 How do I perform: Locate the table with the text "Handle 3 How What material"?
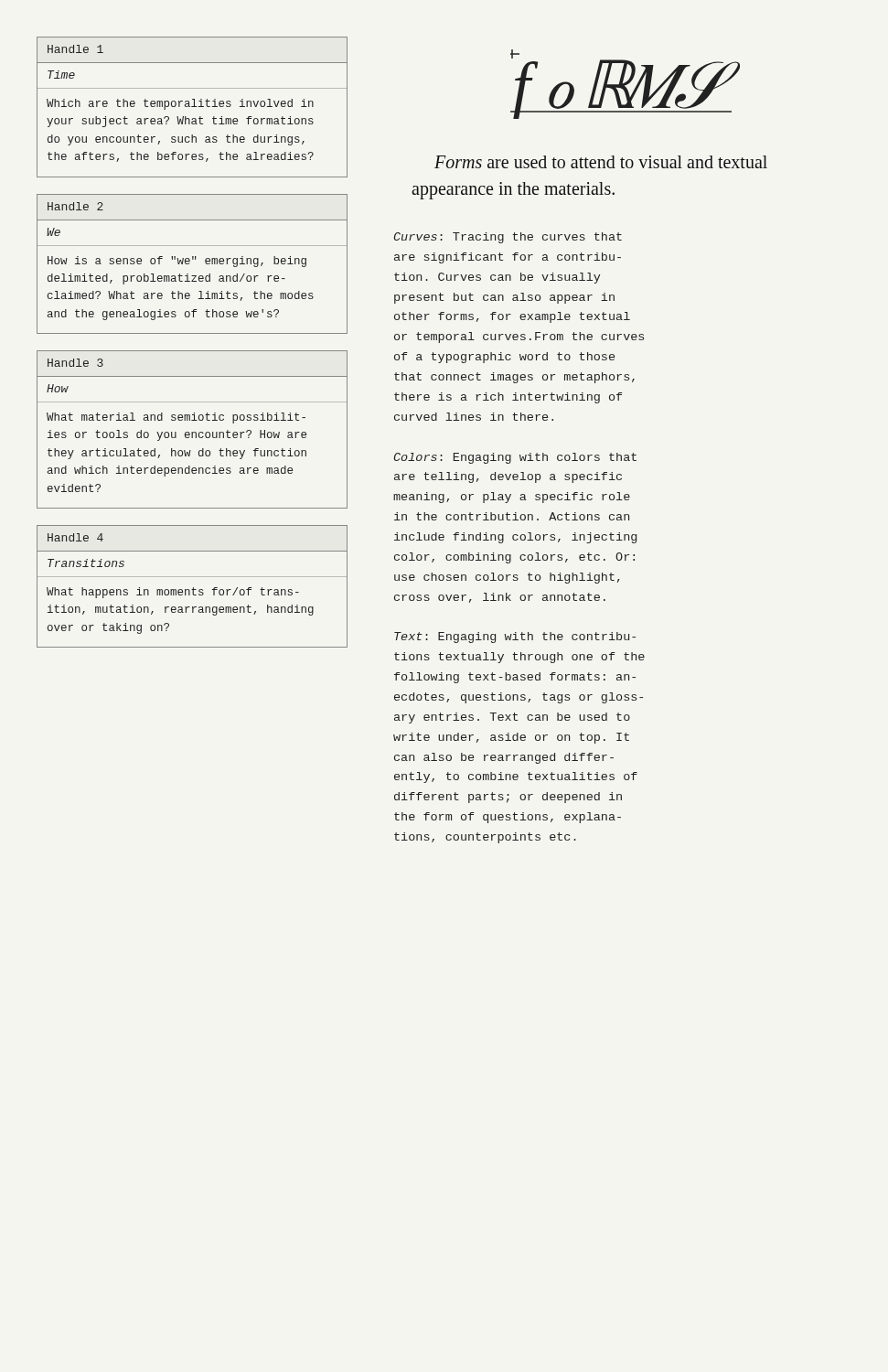tap(192, 429)
